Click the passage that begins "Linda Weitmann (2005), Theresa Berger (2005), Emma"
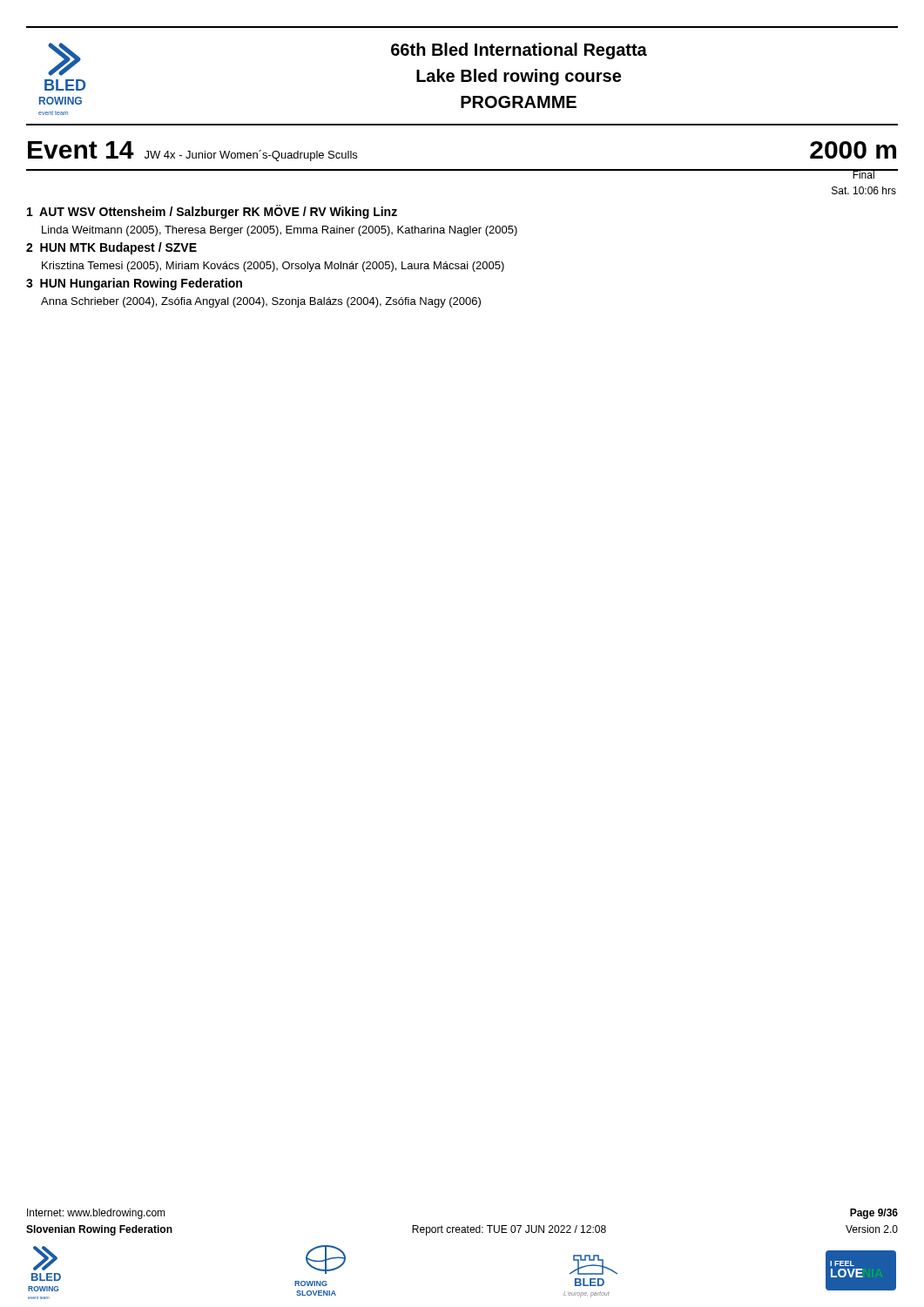Screen dimensions: 1307x924 click(279, 230)
